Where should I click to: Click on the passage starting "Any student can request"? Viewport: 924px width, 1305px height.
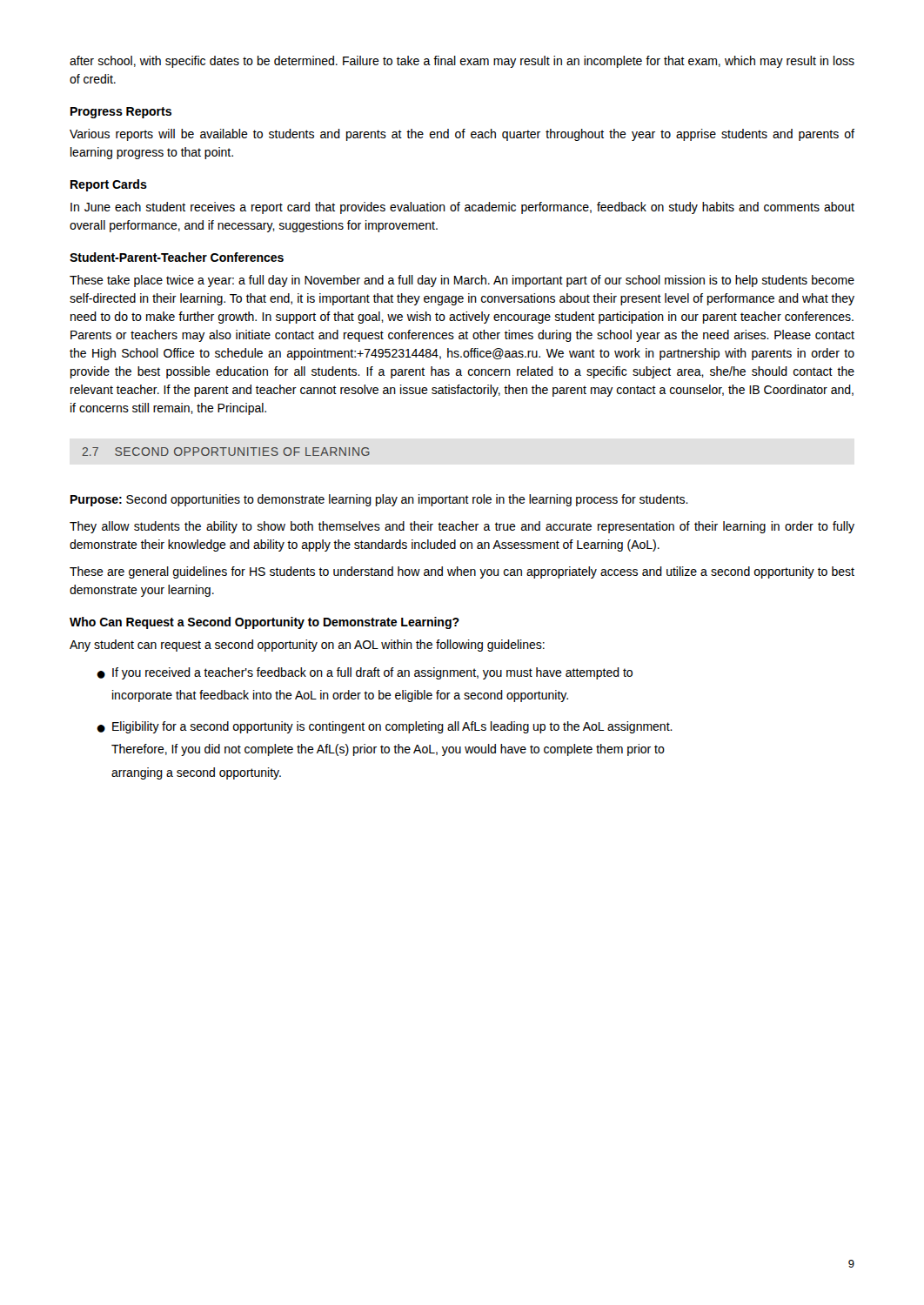[307, 645]
